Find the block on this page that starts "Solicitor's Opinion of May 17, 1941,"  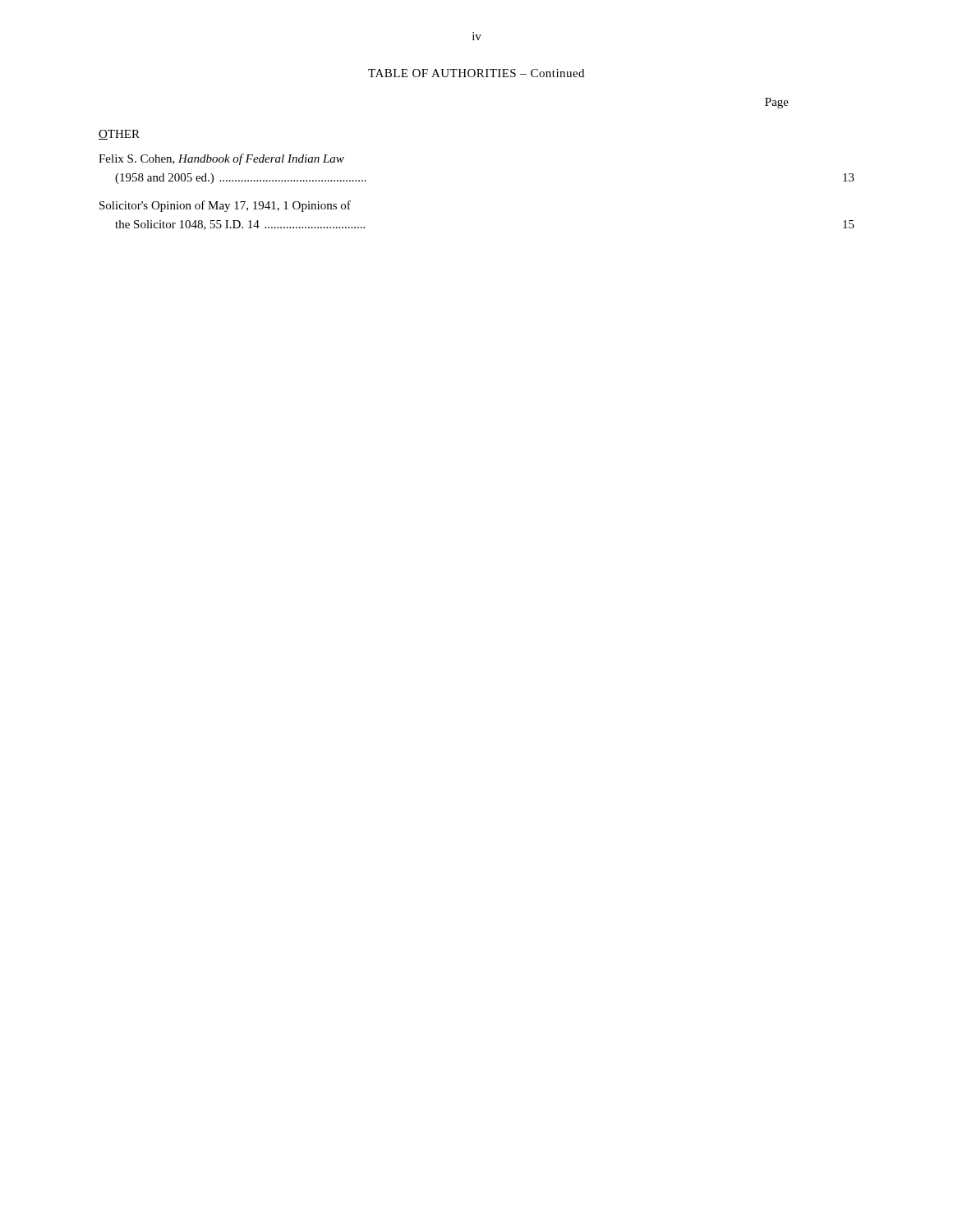click(225, 206)
